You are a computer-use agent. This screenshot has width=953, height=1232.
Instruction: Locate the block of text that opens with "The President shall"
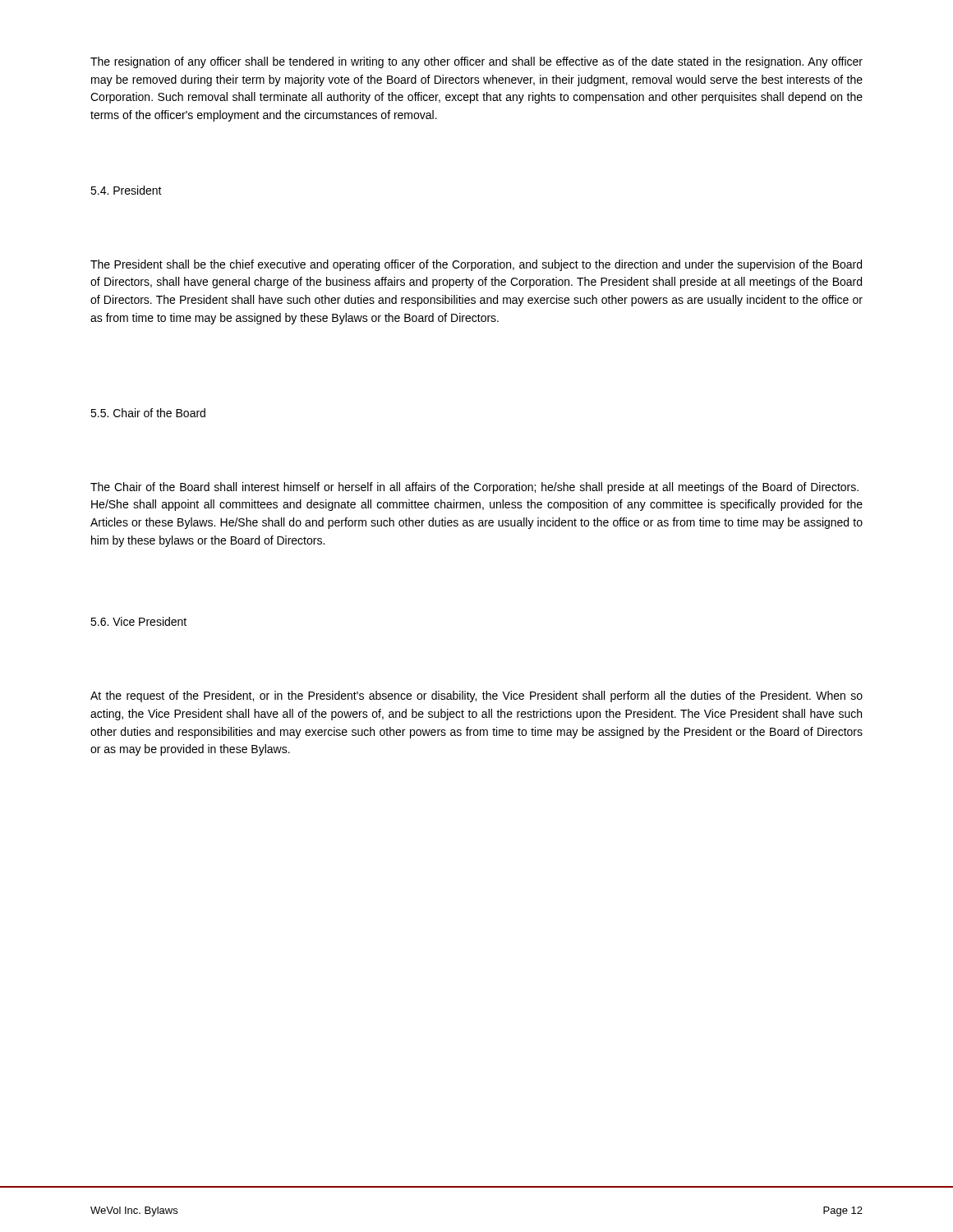coord(476,291)
